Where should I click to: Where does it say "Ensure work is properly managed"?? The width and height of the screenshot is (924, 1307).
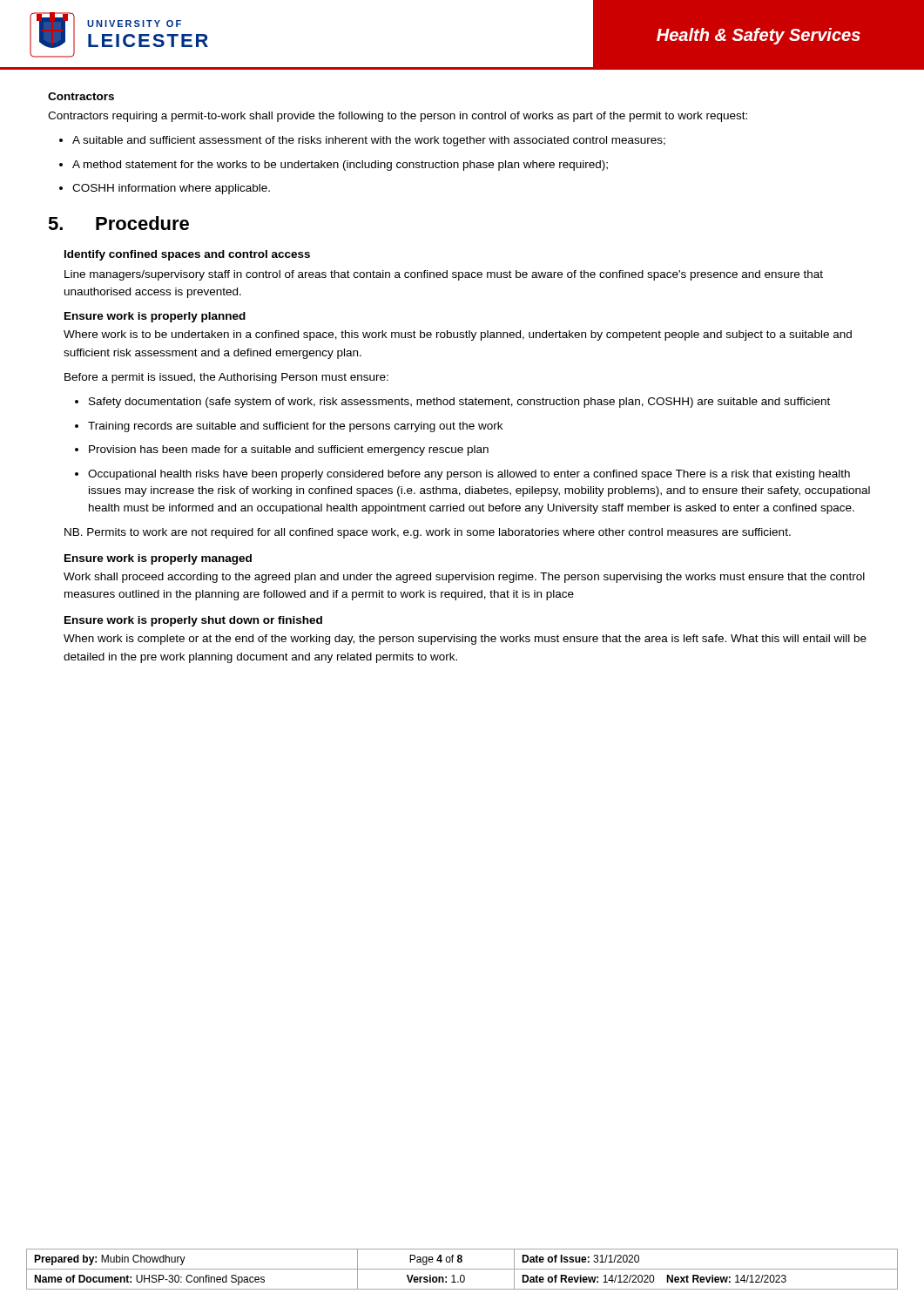pyautogui.click(x=158, y=558)
